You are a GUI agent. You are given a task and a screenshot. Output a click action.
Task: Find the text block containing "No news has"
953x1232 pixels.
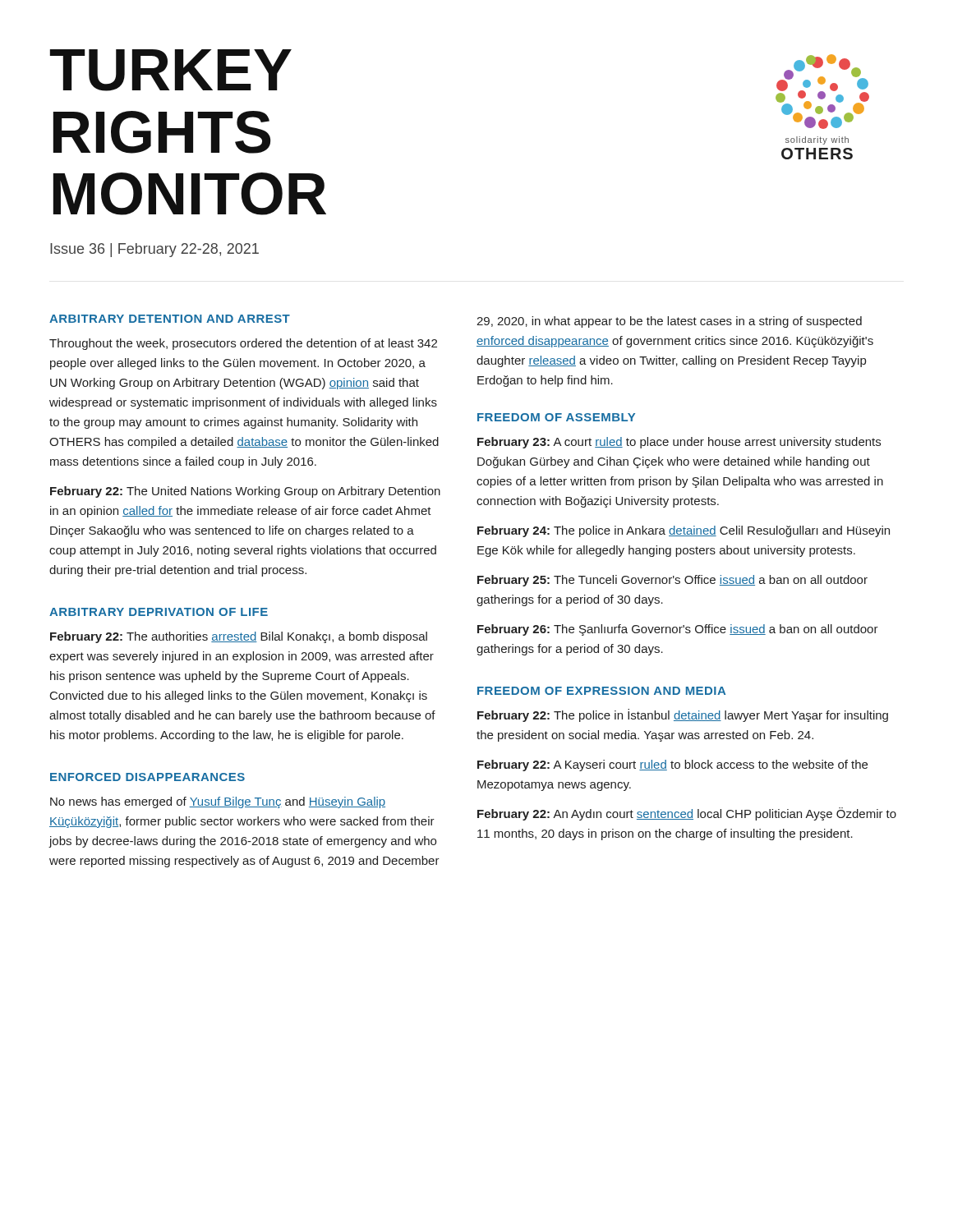tap(244, 831)
